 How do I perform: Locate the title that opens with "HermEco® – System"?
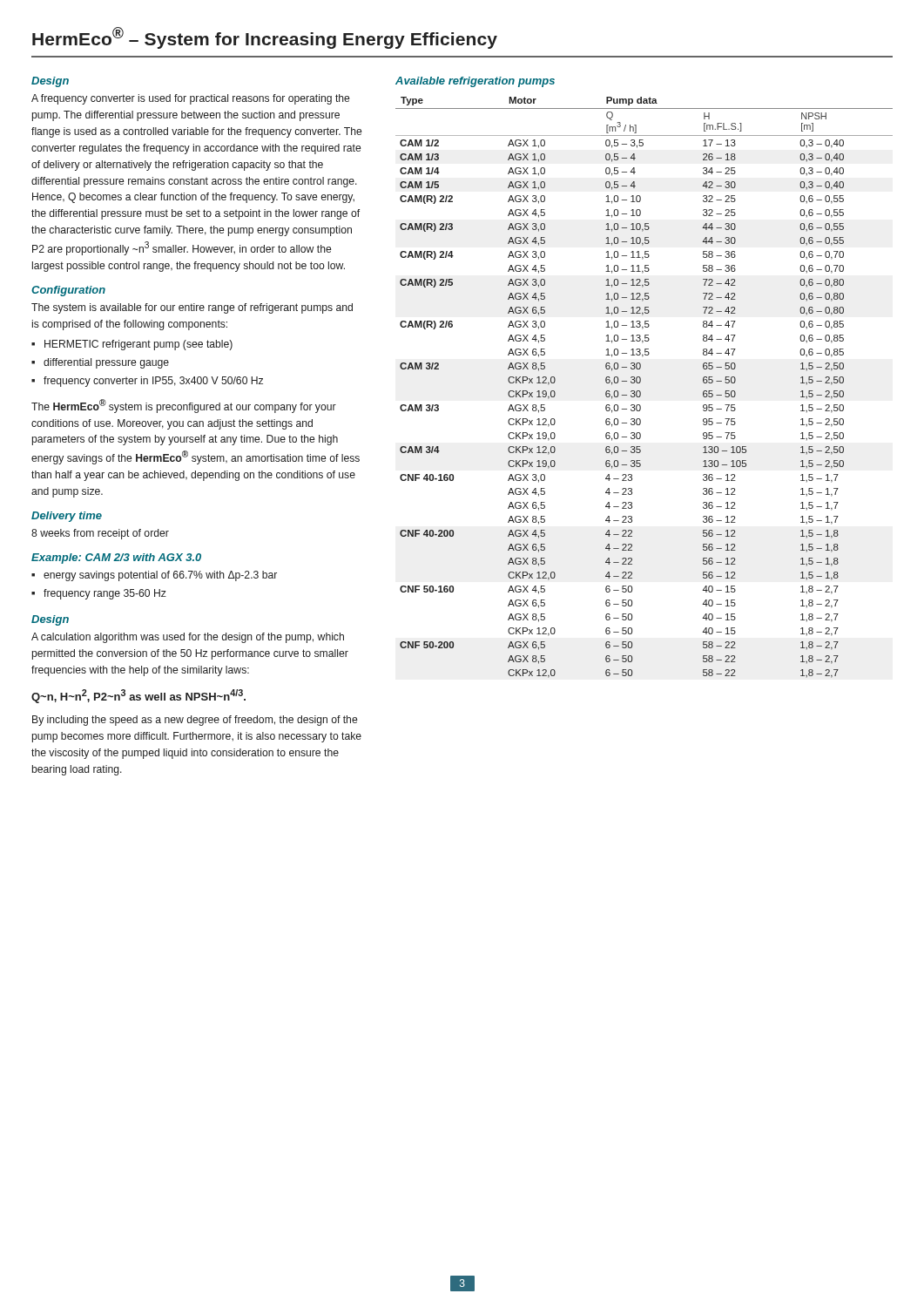coord(264,37)
